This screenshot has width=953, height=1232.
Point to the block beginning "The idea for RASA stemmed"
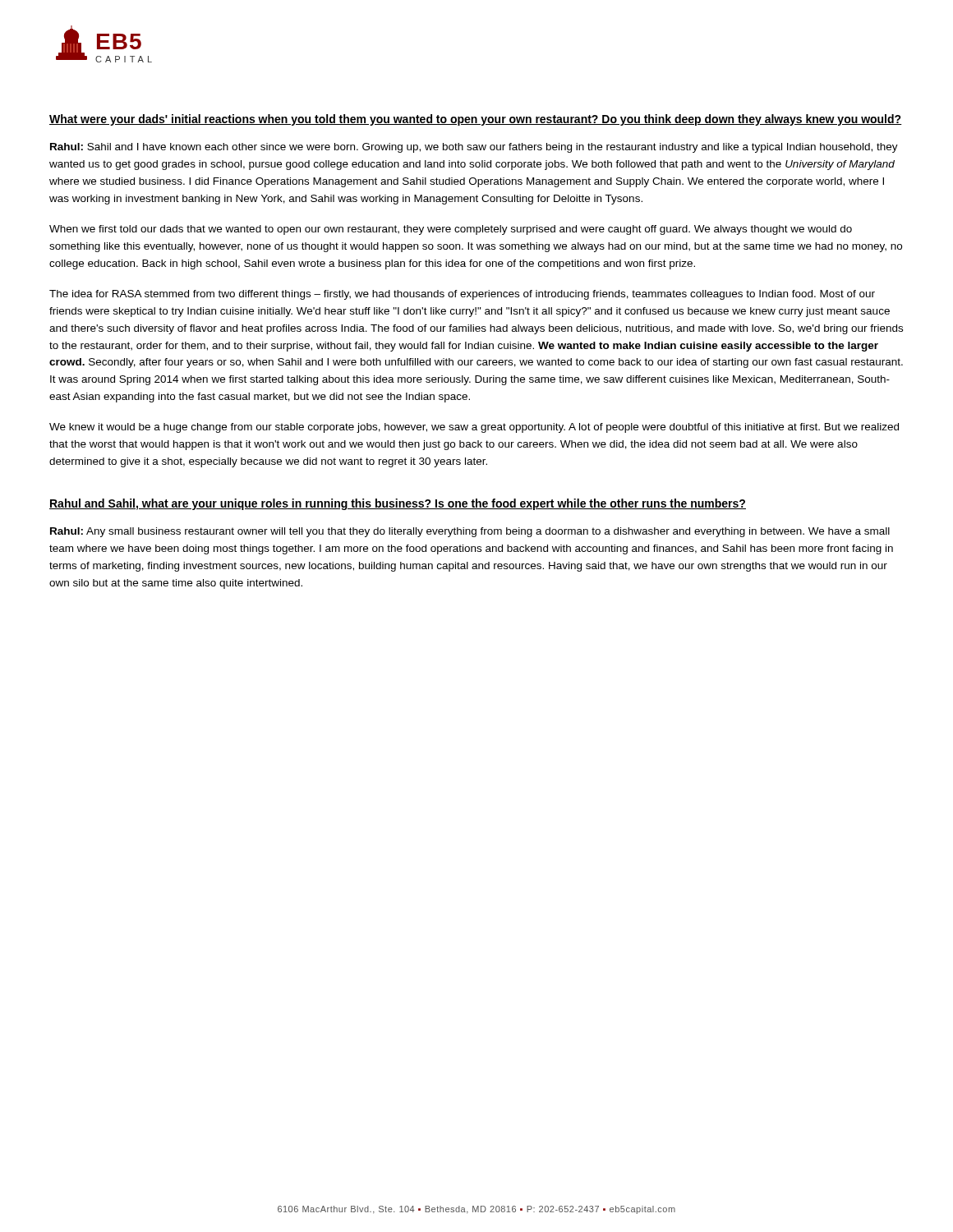pyautogui.click(x=476, y=345)
